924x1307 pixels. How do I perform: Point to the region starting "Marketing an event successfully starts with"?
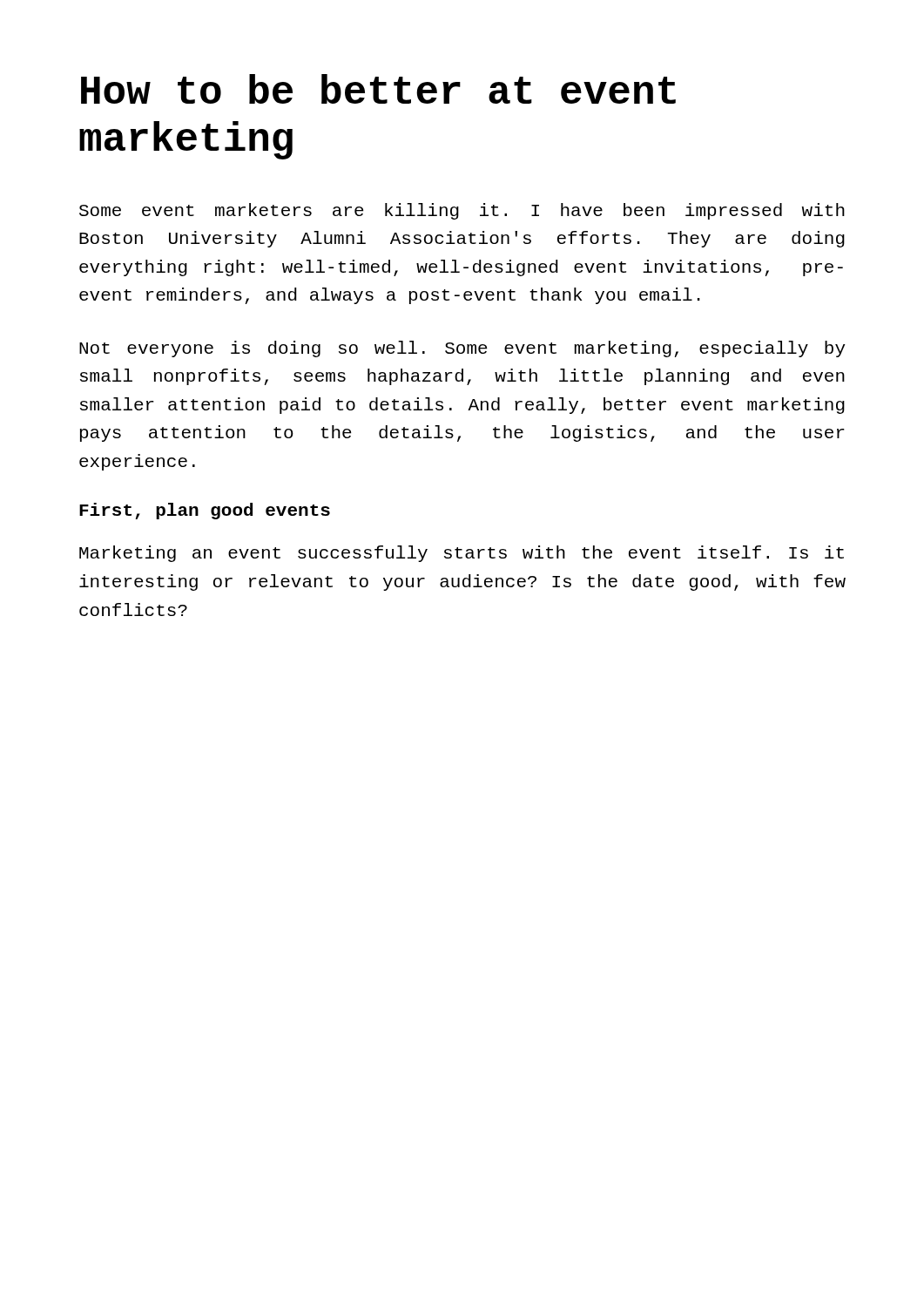(462, 582)
